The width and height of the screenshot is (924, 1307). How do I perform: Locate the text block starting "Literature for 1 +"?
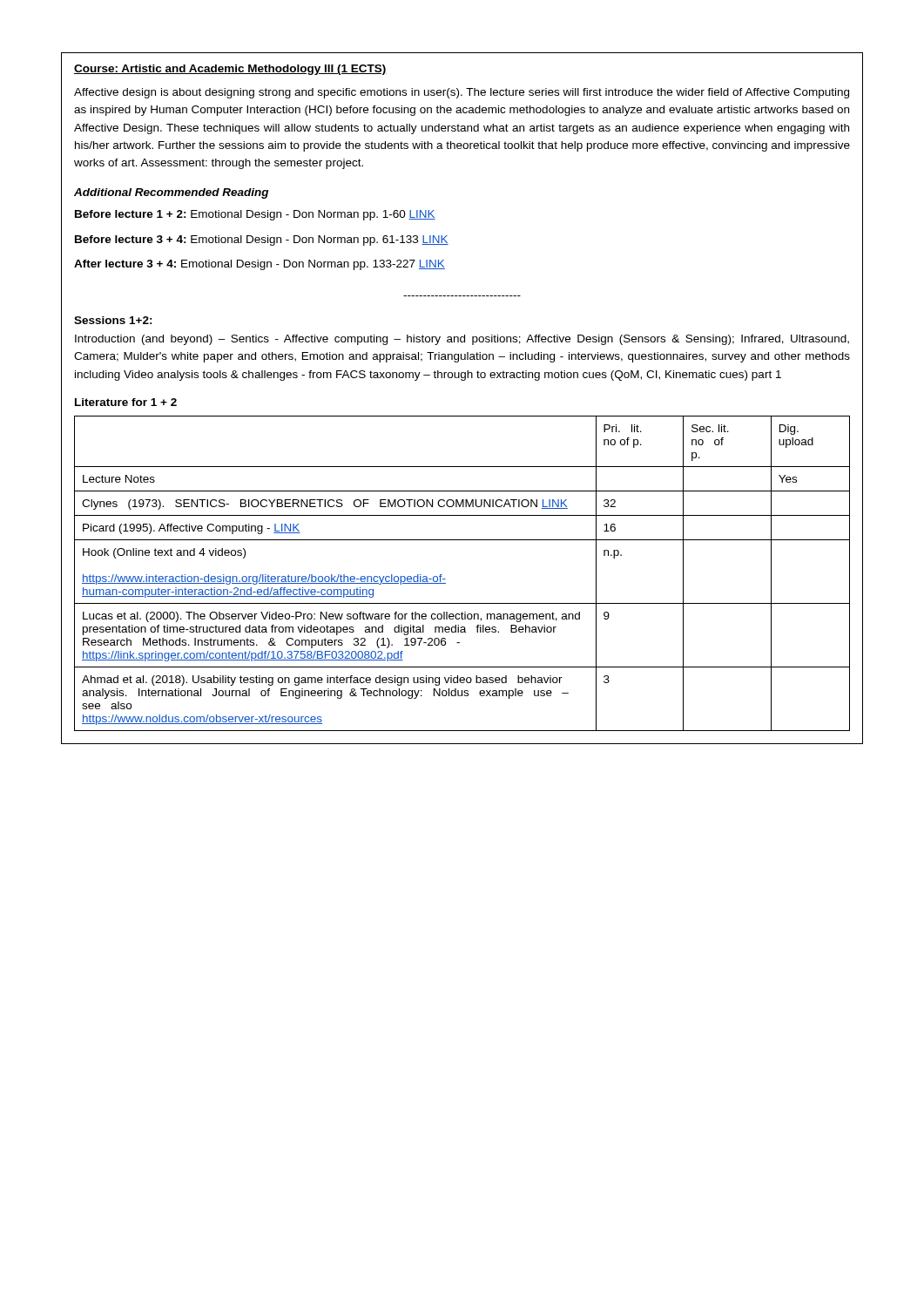click(125, 402)
